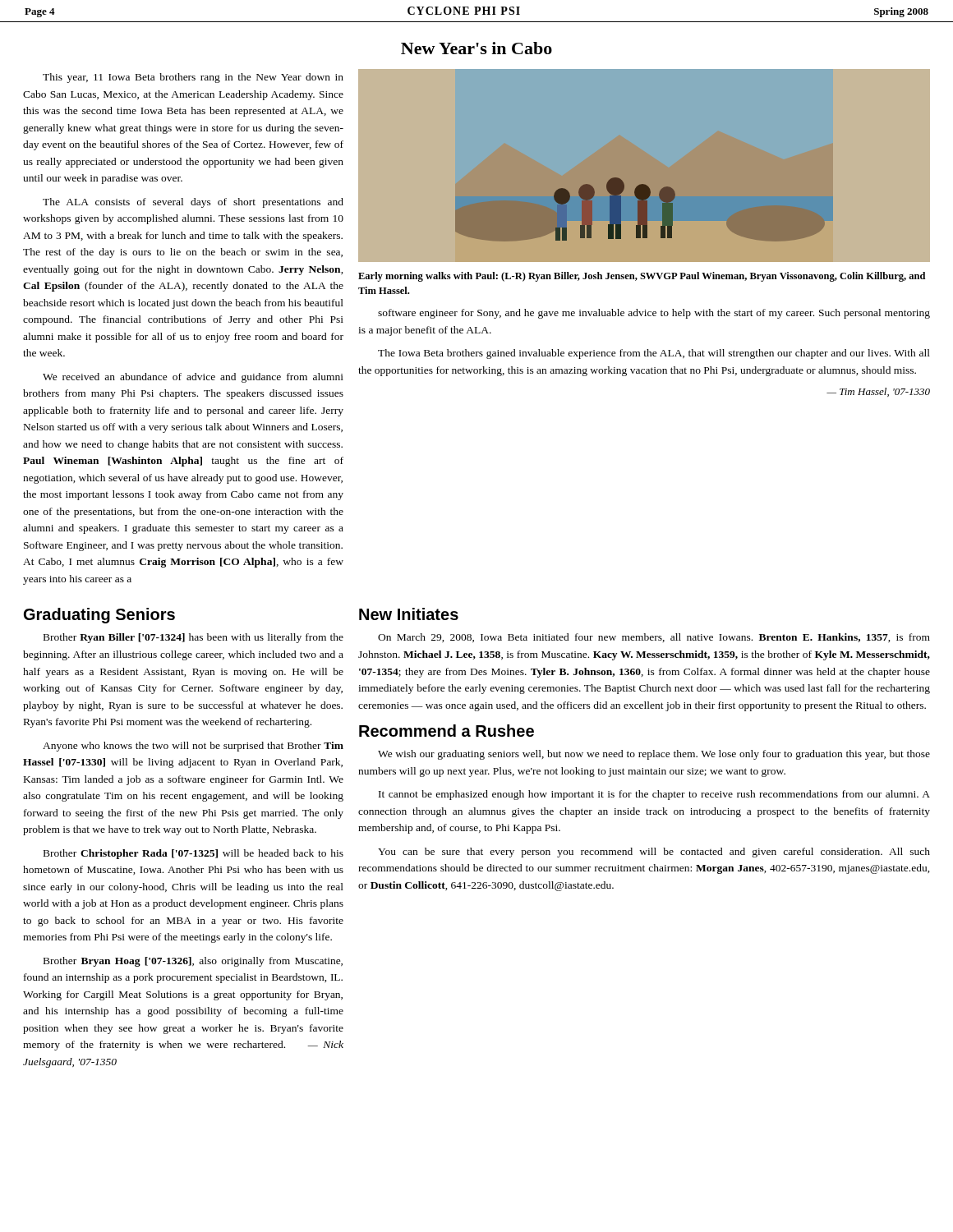Find the title containing "New Year's in Cabo"
This screenshot has height=1232, width=953.
(476, 48)
